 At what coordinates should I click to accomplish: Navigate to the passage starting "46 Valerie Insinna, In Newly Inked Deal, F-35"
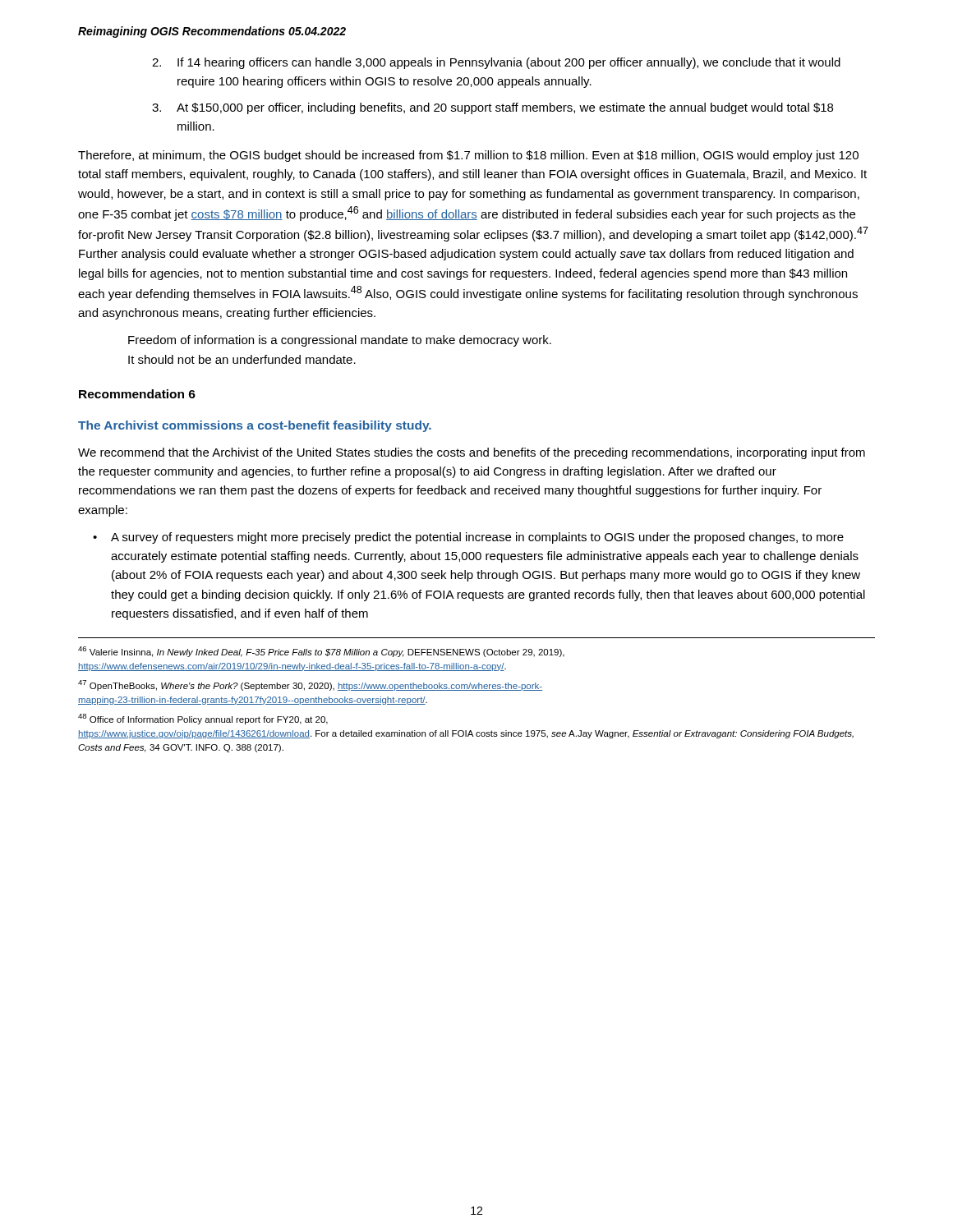click(x=321, y=657)
